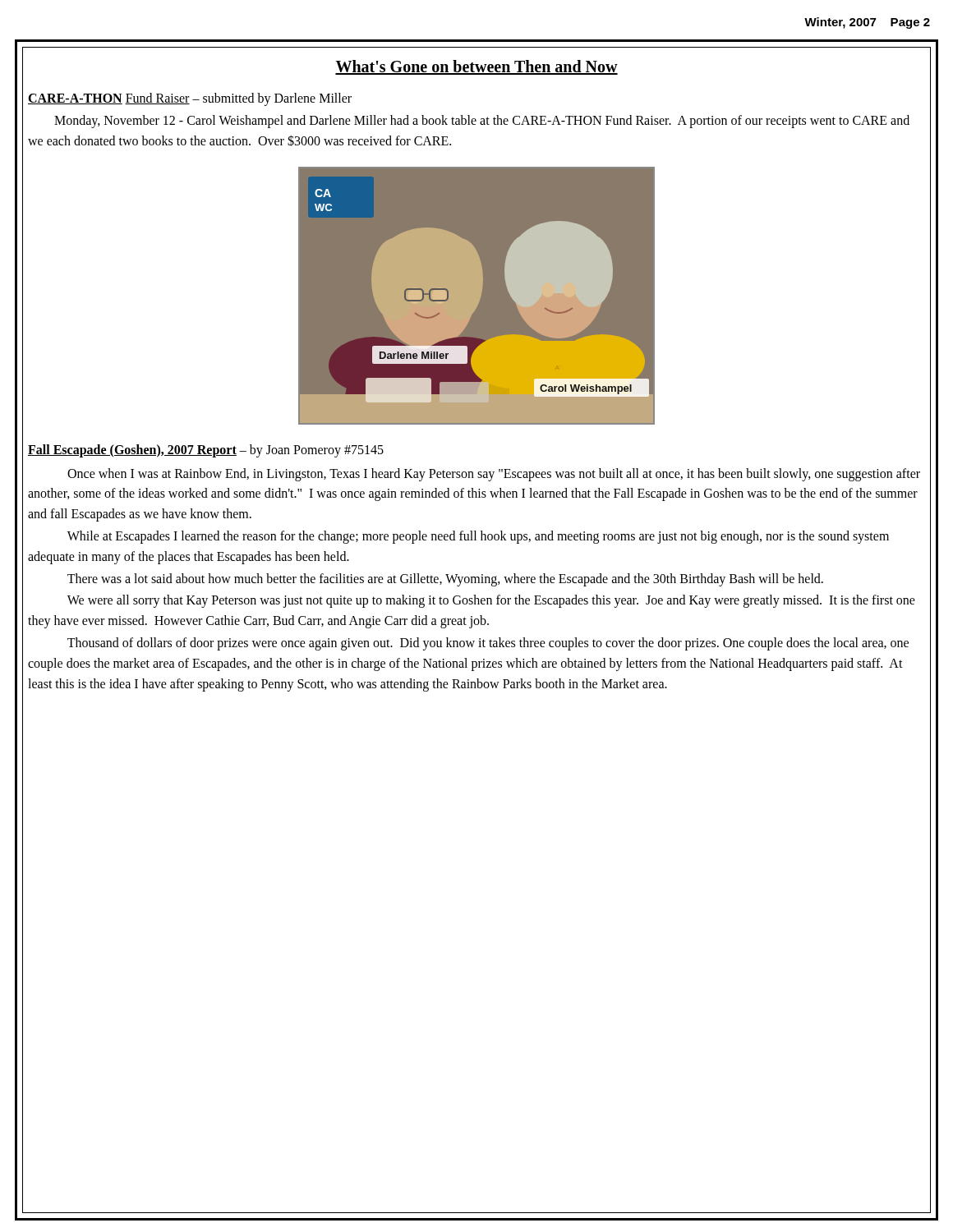Select the text block starting "There was a"
Screen dimensions: 1232x953
click(439, 578)
